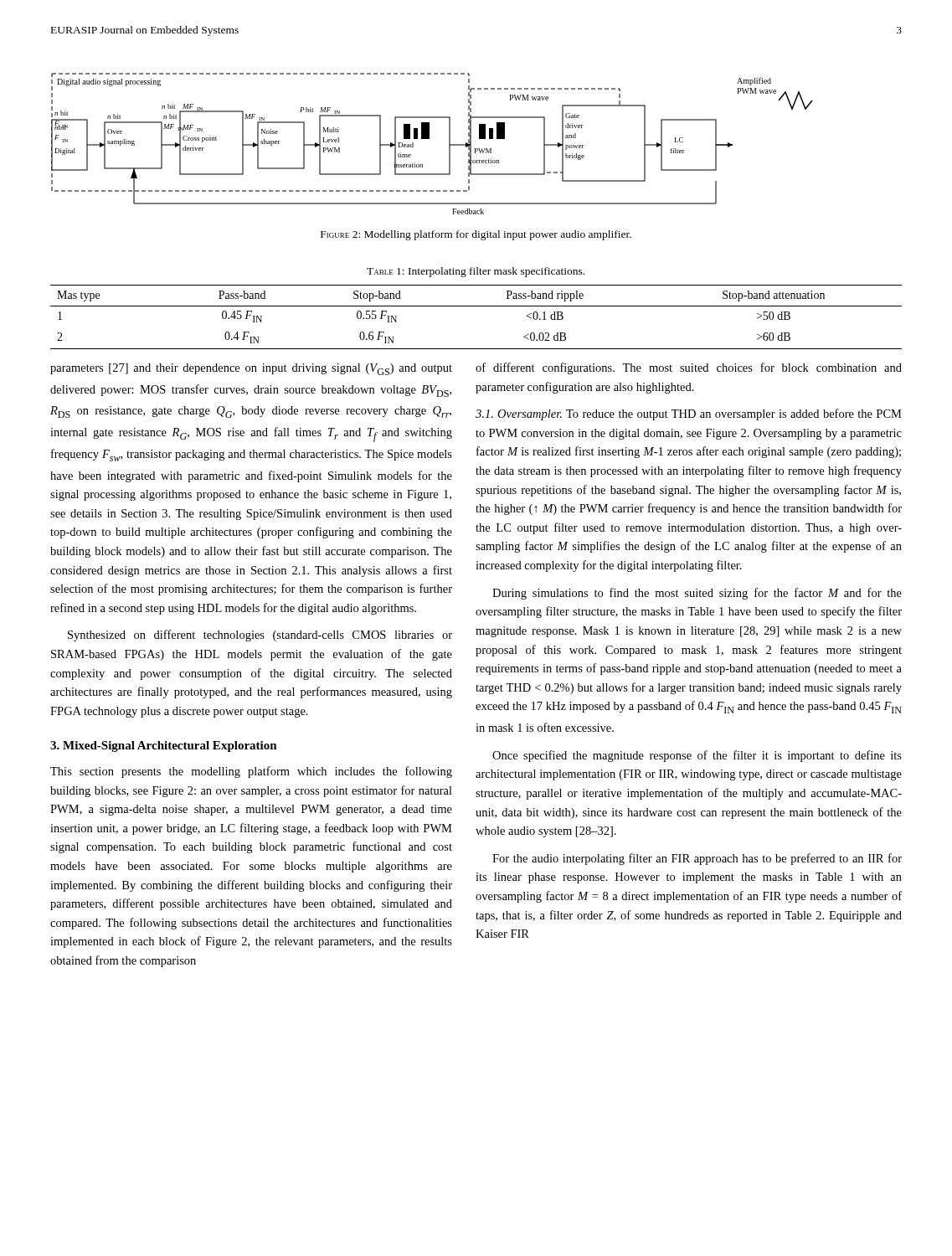Image resolution: width=952 pixels, height=1256 pixels.
Task: Locate the text block containing "For the audio interpolating filter an"
Action: [x=689, y=896]
